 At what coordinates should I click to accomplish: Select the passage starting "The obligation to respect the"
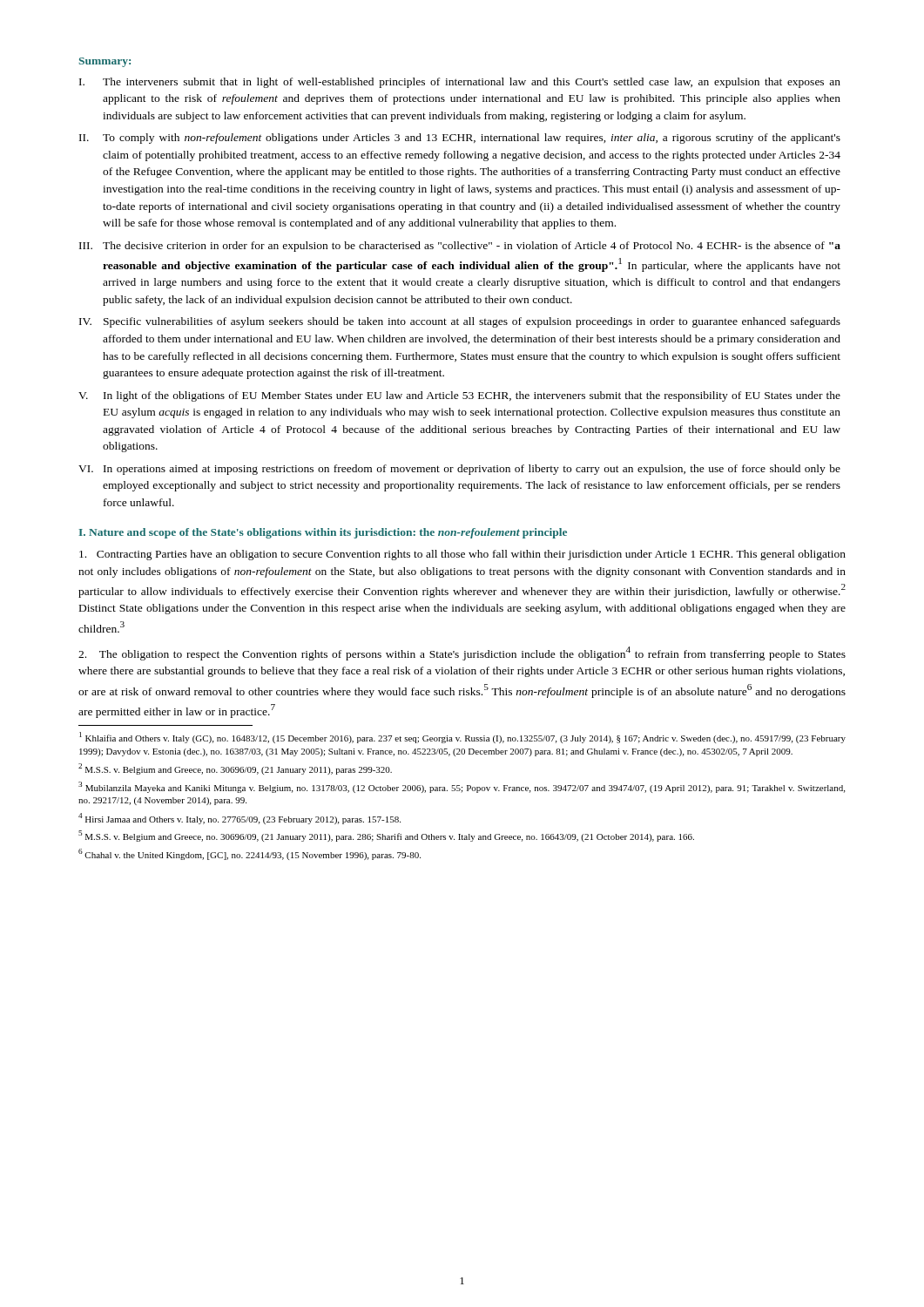point(462,681)
